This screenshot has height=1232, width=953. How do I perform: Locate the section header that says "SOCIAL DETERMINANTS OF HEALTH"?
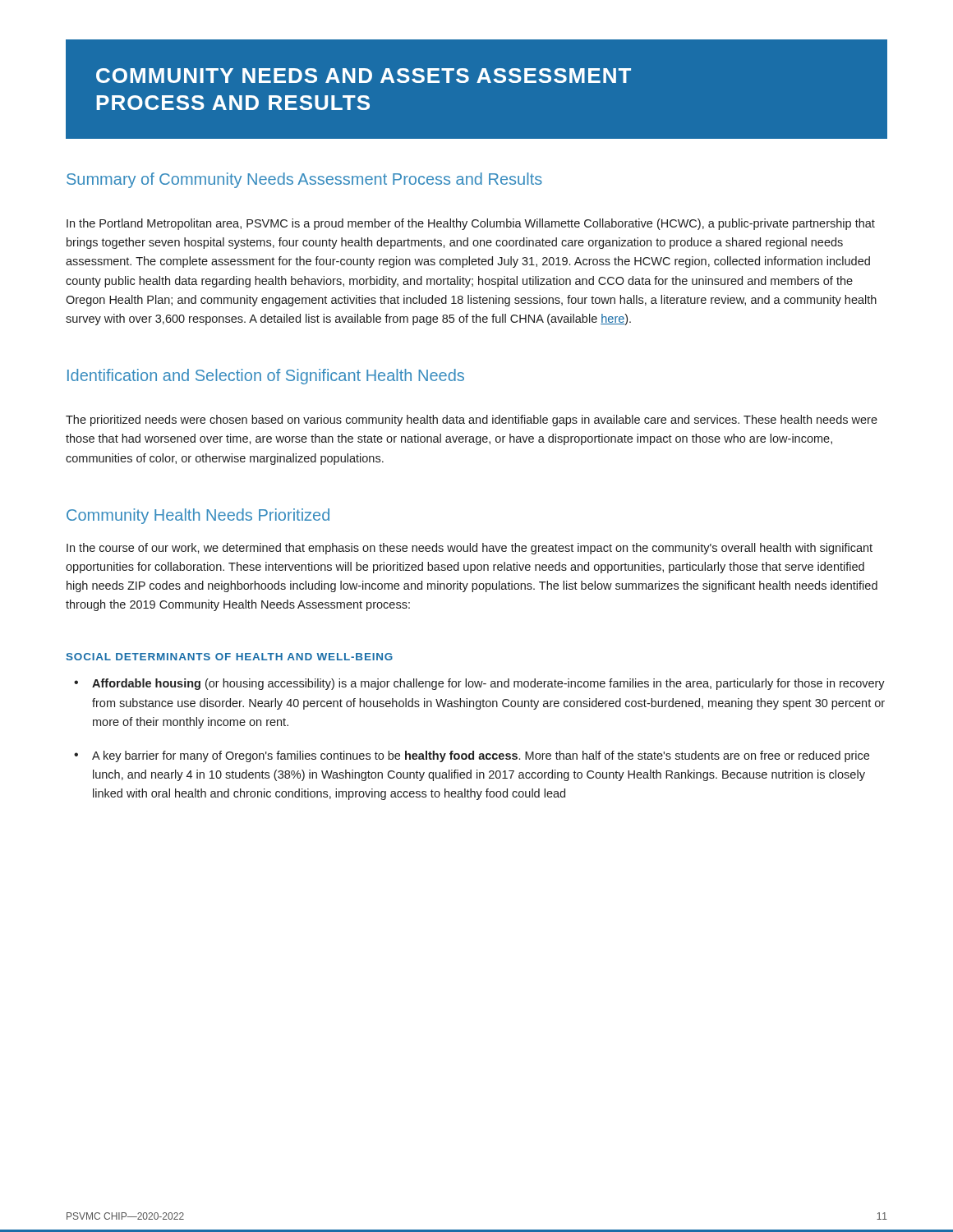[x=230, y=657]
